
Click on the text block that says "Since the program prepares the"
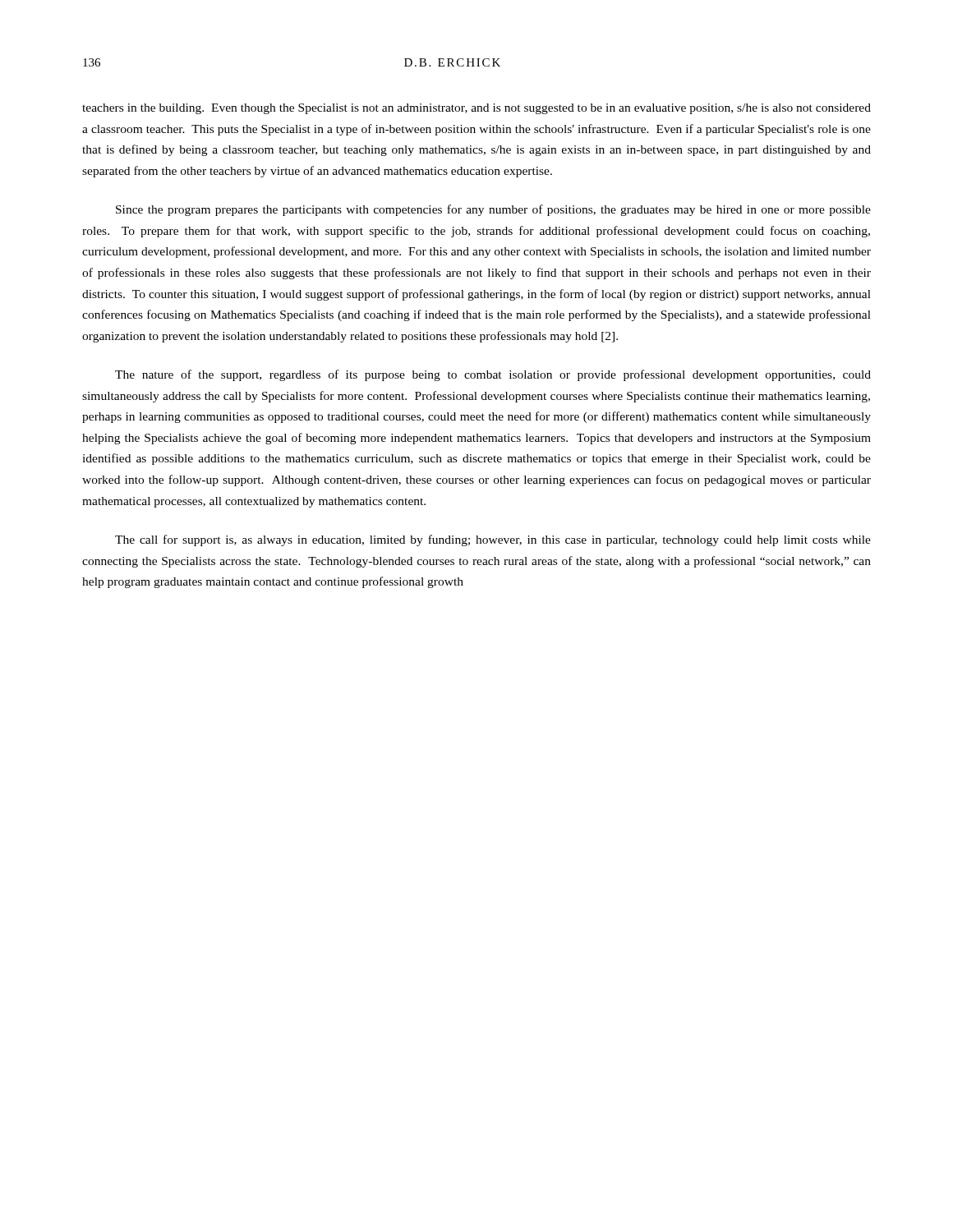click(x=476, y=272)
